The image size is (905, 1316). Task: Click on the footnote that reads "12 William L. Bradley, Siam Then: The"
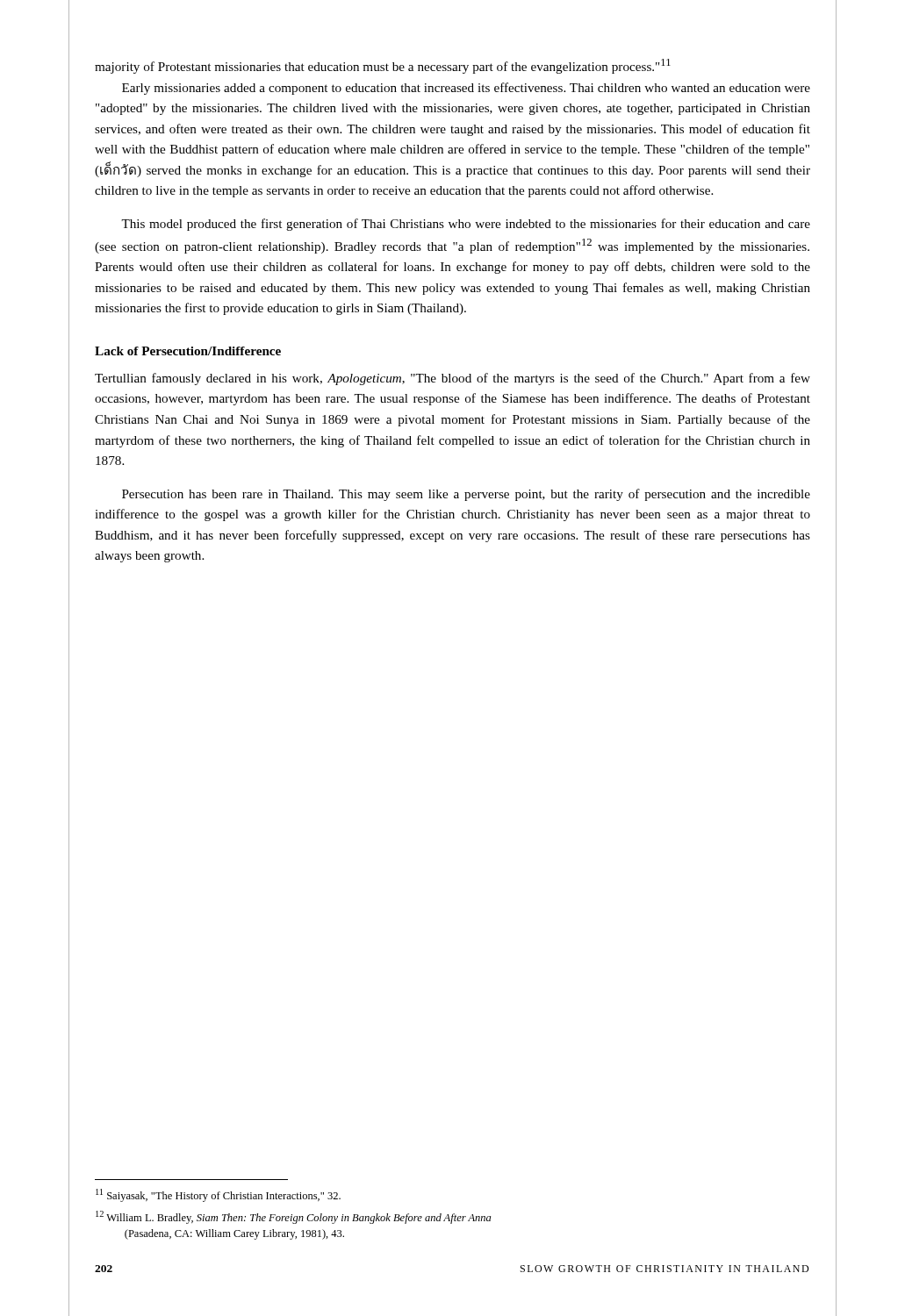coord(293,1224)
